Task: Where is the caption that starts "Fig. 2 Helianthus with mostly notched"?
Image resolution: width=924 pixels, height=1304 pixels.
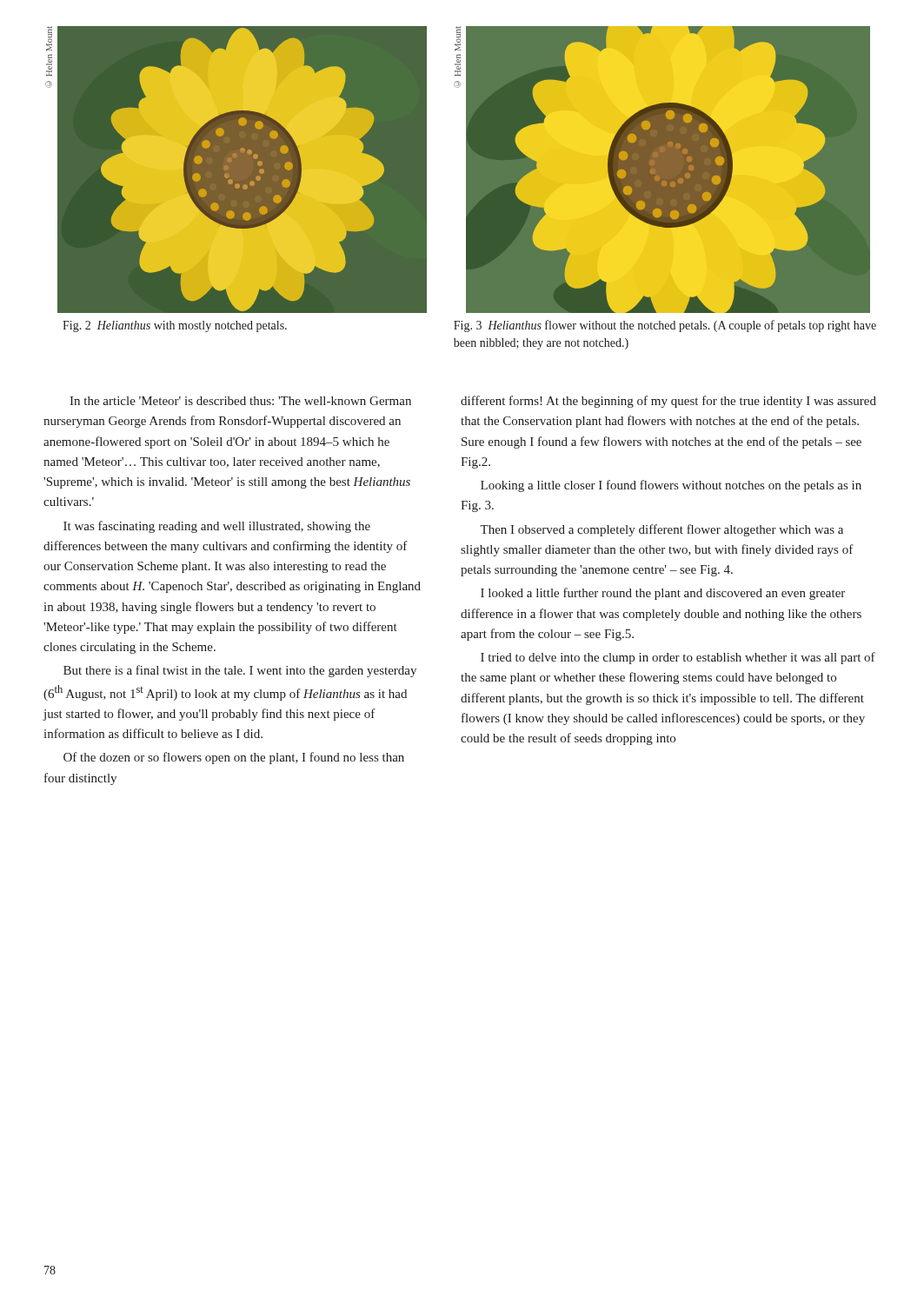Action: point(175,326)
